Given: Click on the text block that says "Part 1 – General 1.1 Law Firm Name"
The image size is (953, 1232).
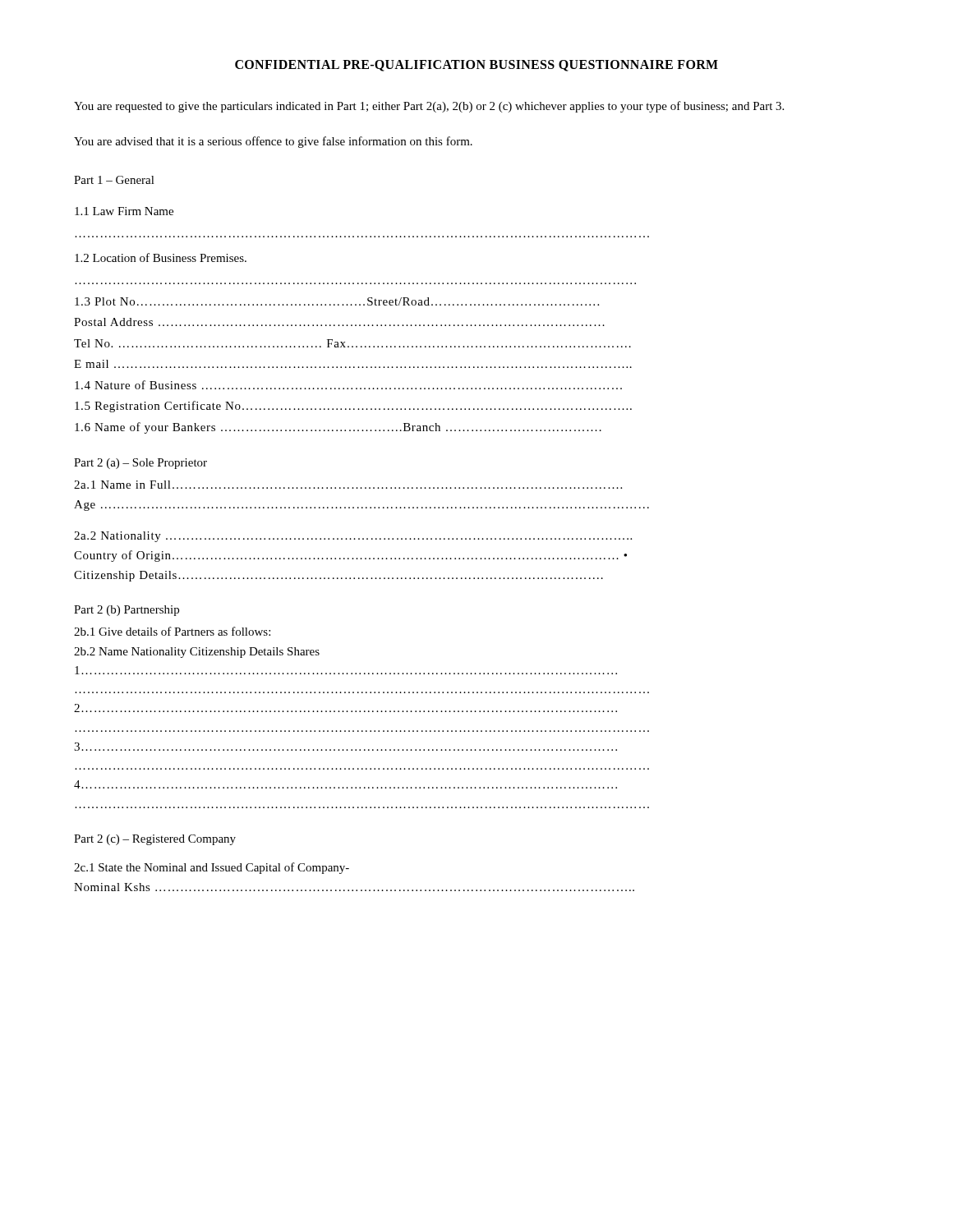Looking at the screenshot, I should tap(476, 304).
